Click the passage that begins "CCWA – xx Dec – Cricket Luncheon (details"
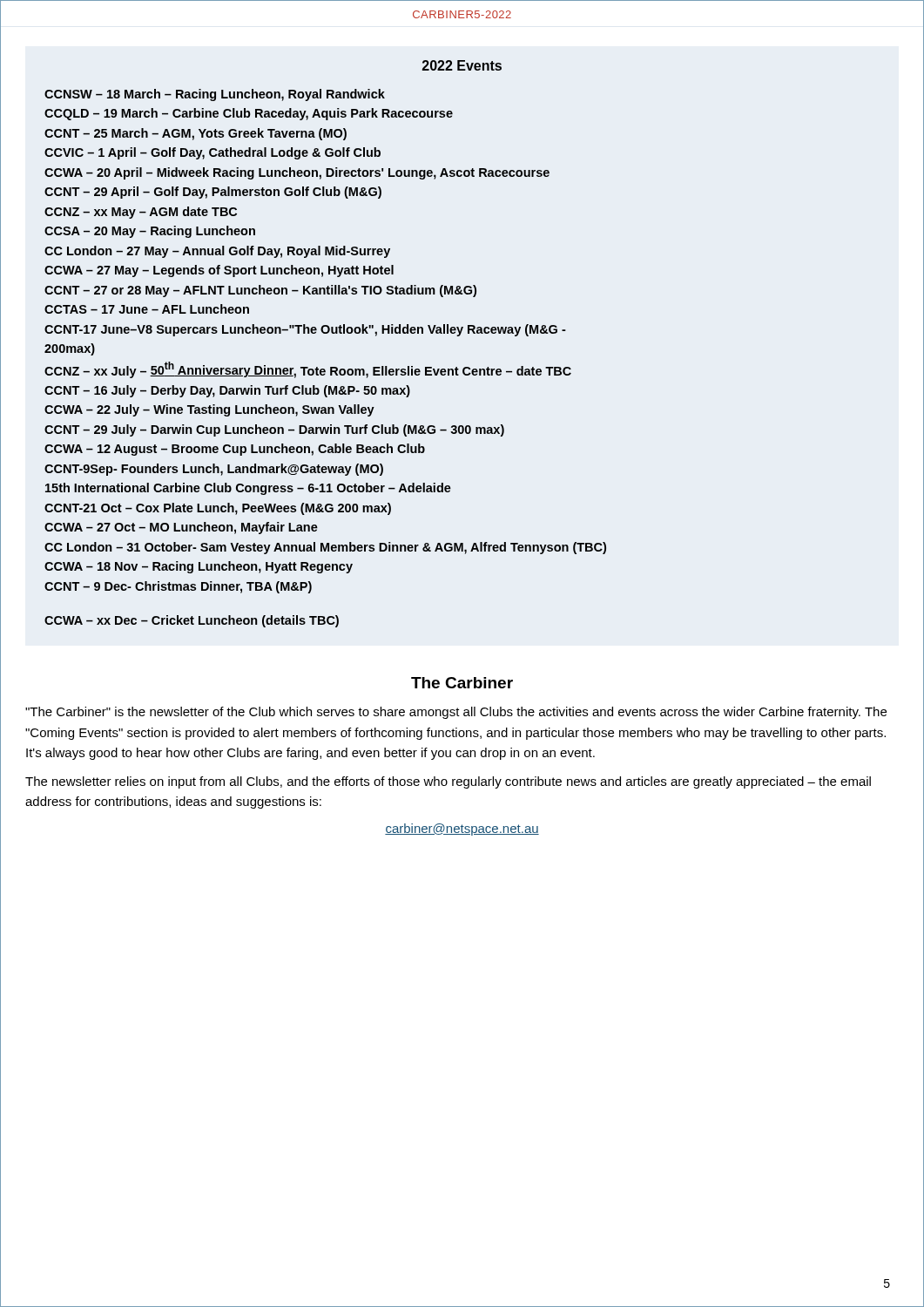Image resolution: width=924 pixels, height=1307 pixels. (192, 620)
